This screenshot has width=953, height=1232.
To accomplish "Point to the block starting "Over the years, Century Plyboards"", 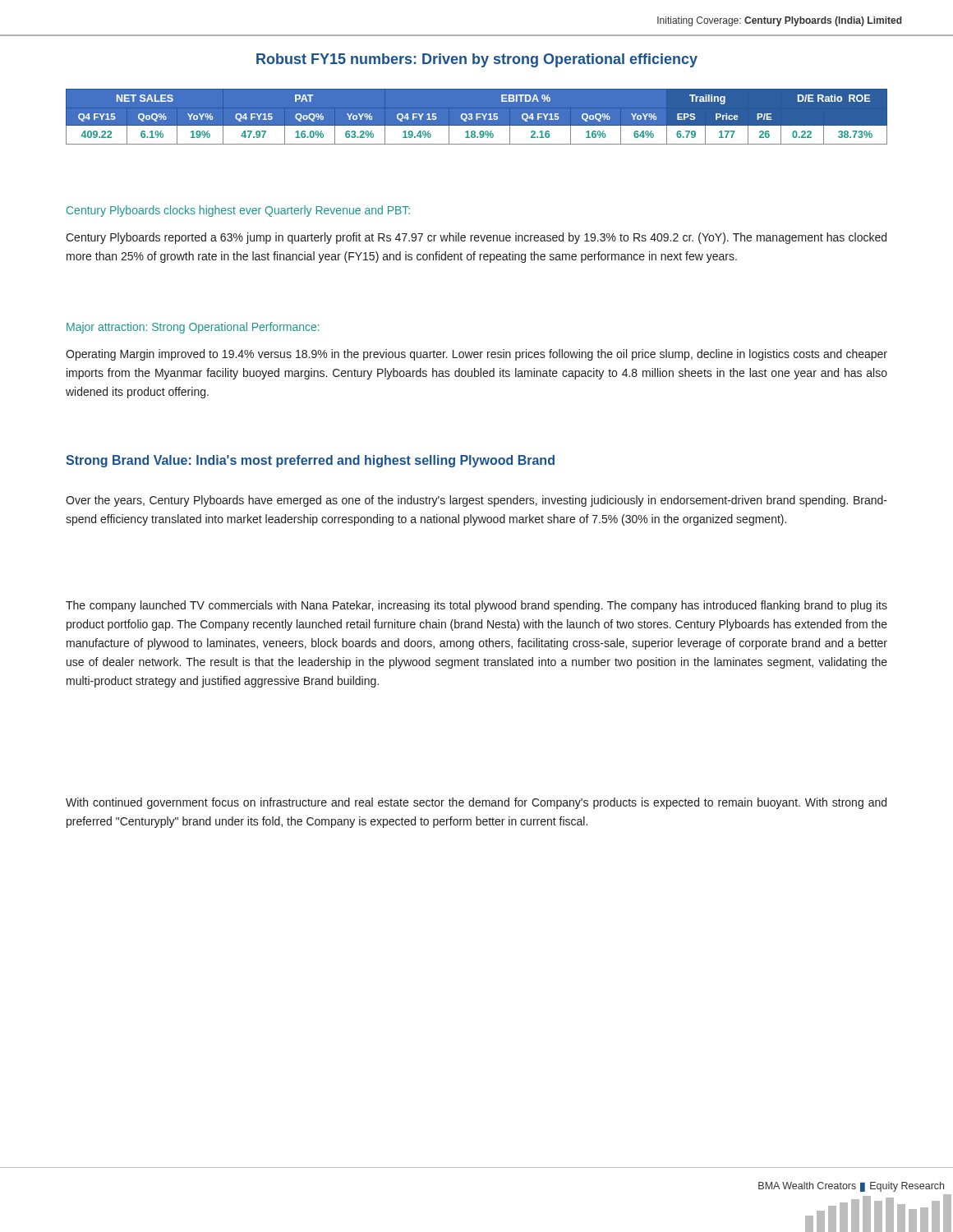I will coord(476,510).
